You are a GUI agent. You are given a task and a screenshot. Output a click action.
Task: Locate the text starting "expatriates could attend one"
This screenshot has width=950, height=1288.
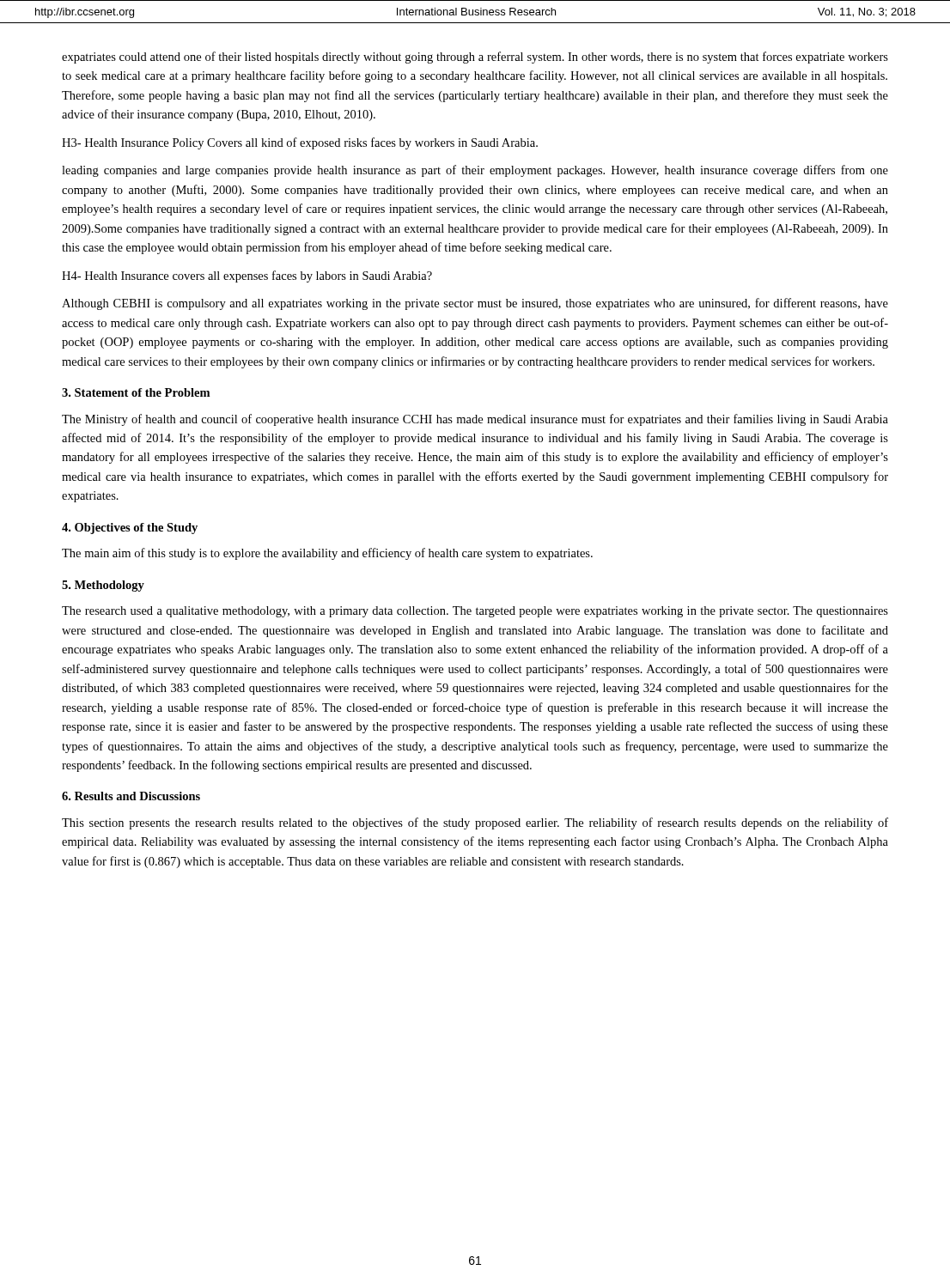coord(475,86)
